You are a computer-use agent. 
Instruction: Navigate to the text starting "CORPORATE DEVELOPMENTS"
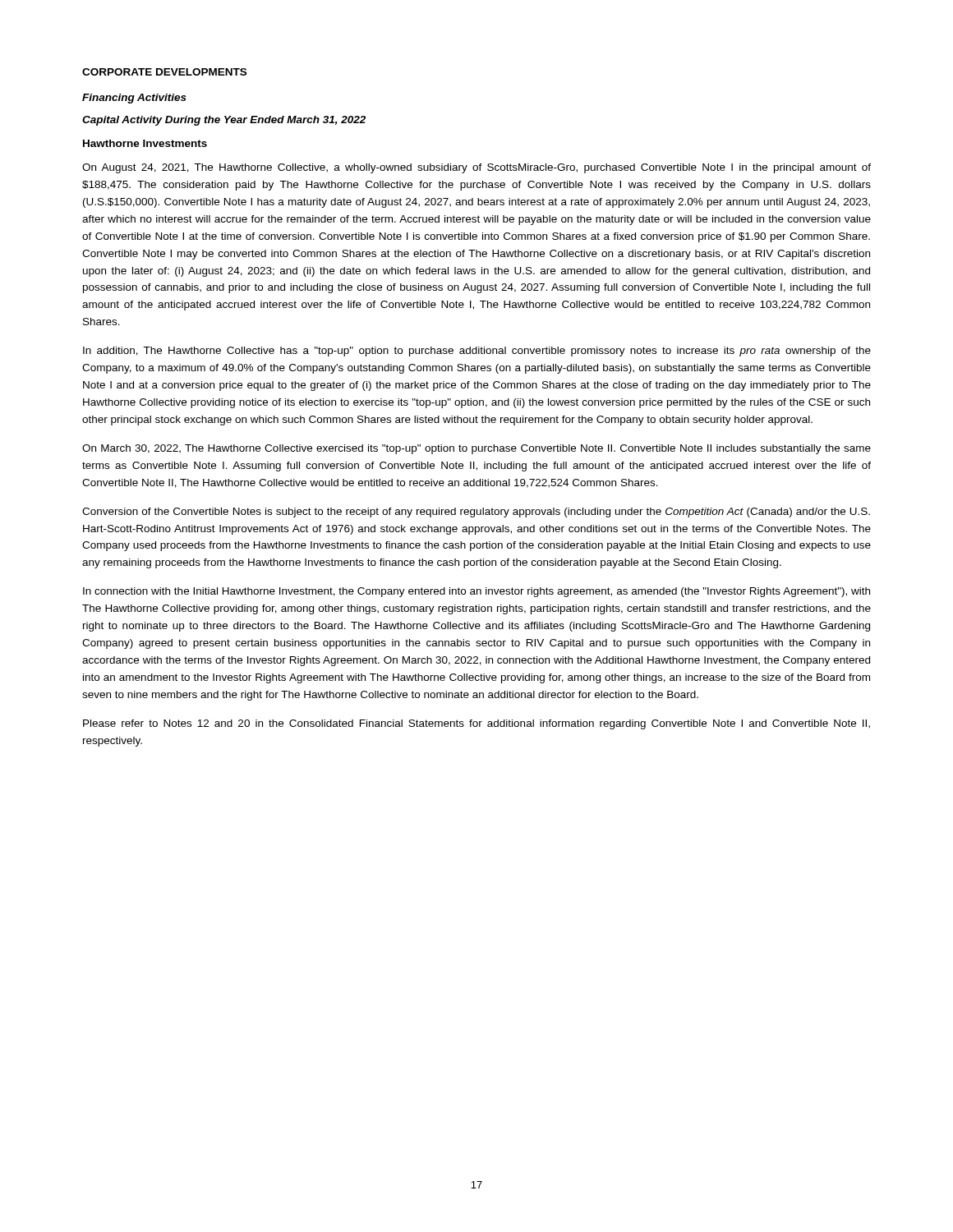165,72
